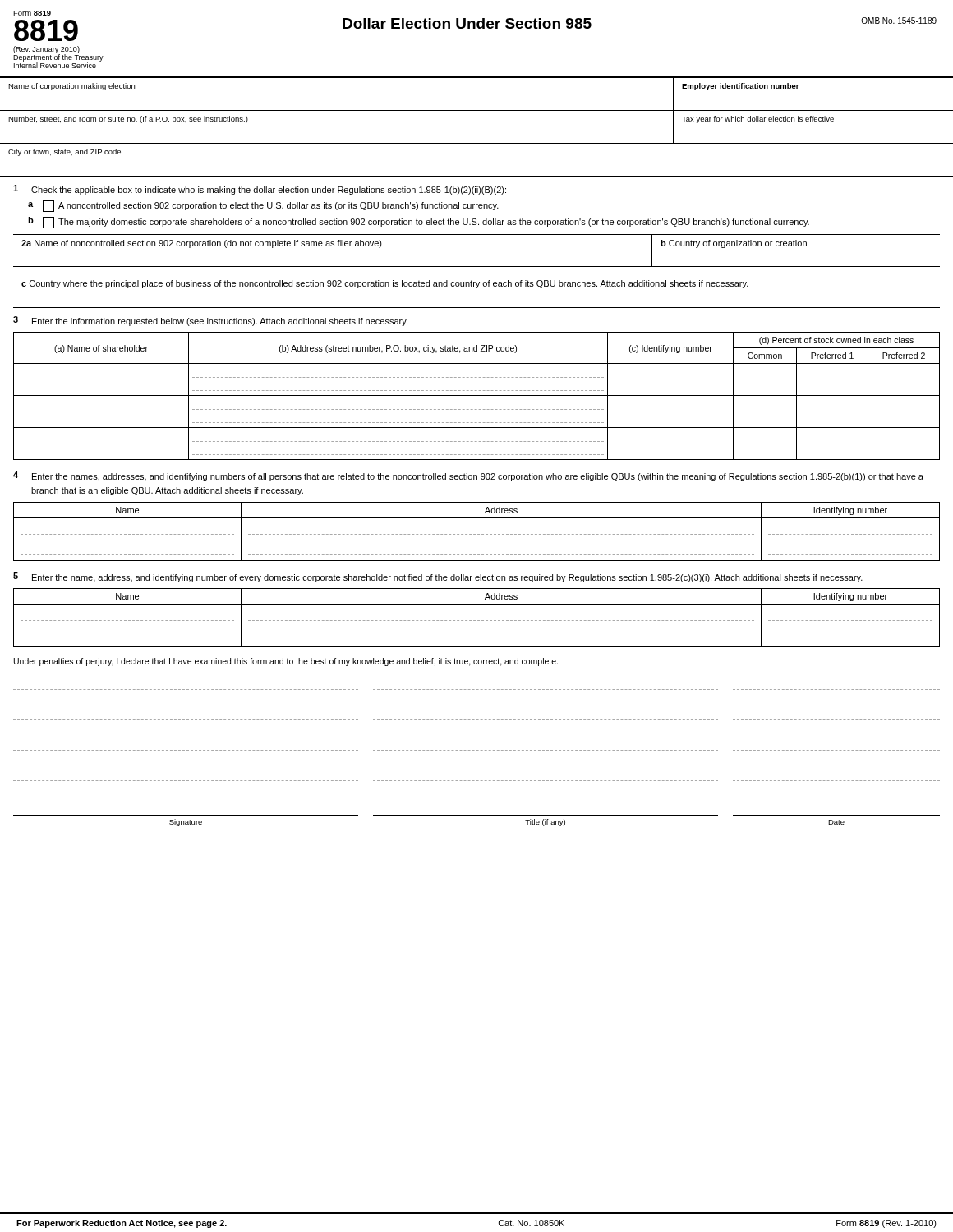
Task: Find the text block starting "Name of corporation making"
Action: (x=476, y=94)
